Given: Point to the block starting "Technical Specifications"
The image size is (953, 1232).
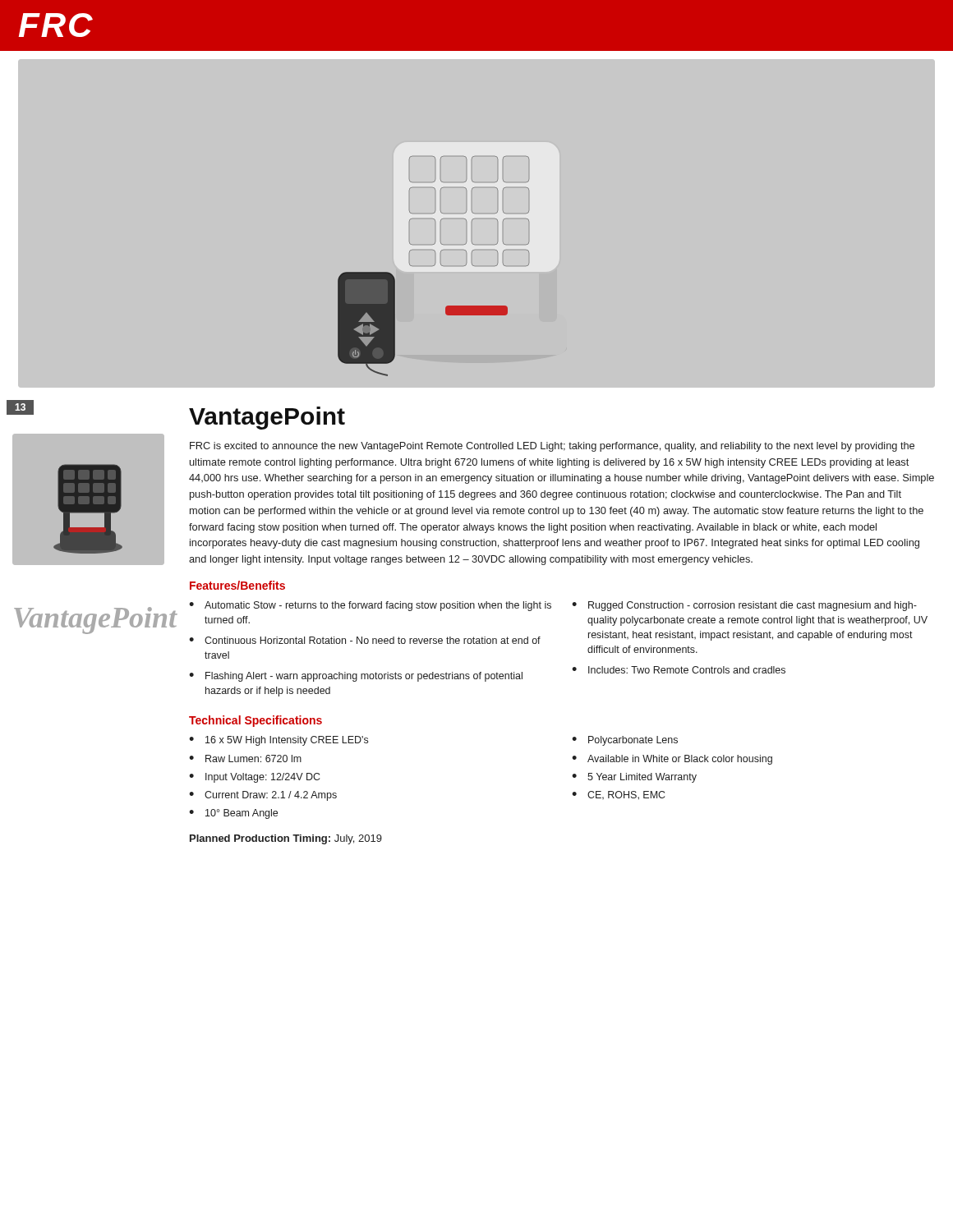Looking at the screenshot, I should pos(256,721).
